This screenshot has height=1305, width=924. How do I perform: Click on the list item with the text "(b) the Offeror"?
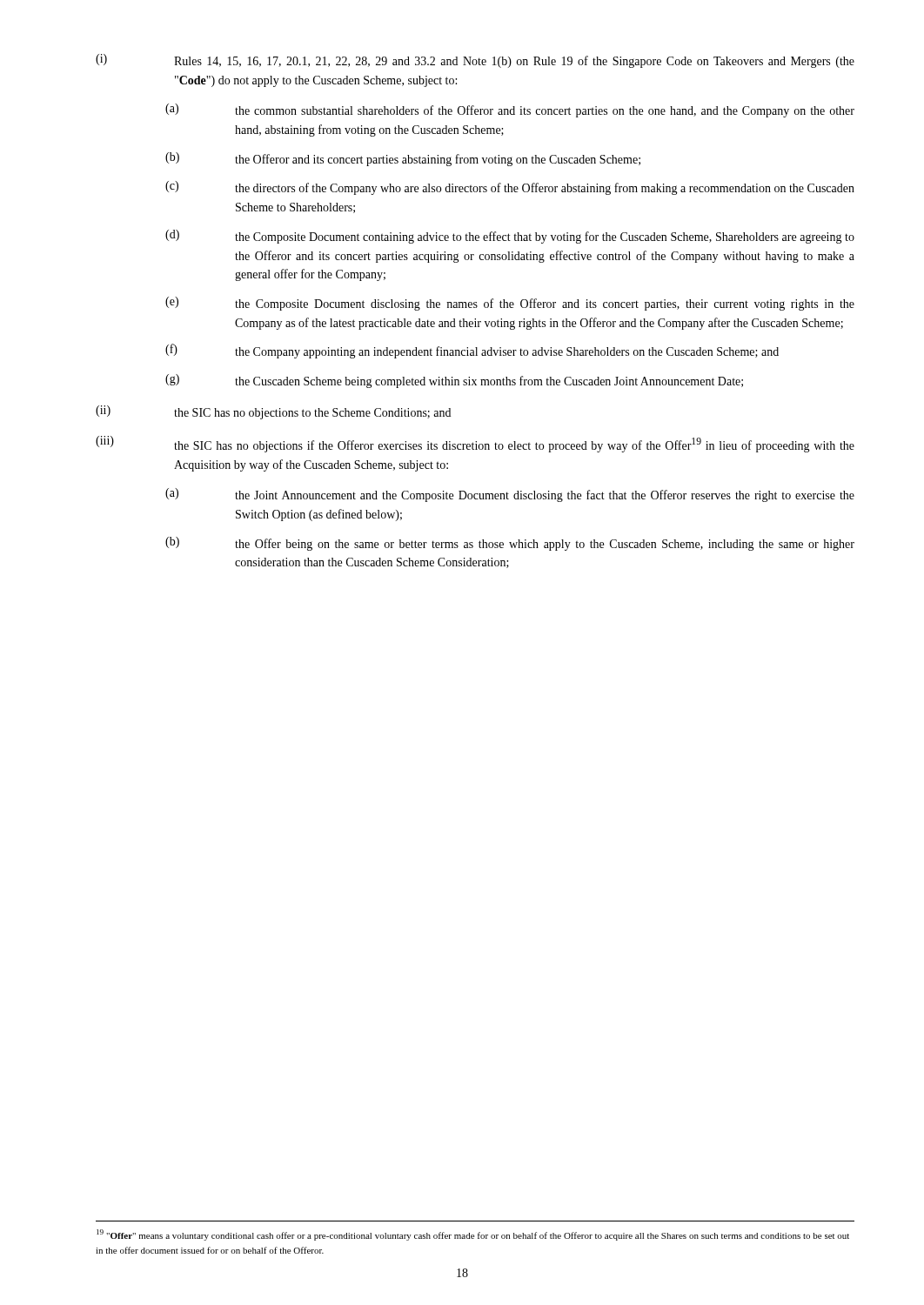(x=510, y=160)
